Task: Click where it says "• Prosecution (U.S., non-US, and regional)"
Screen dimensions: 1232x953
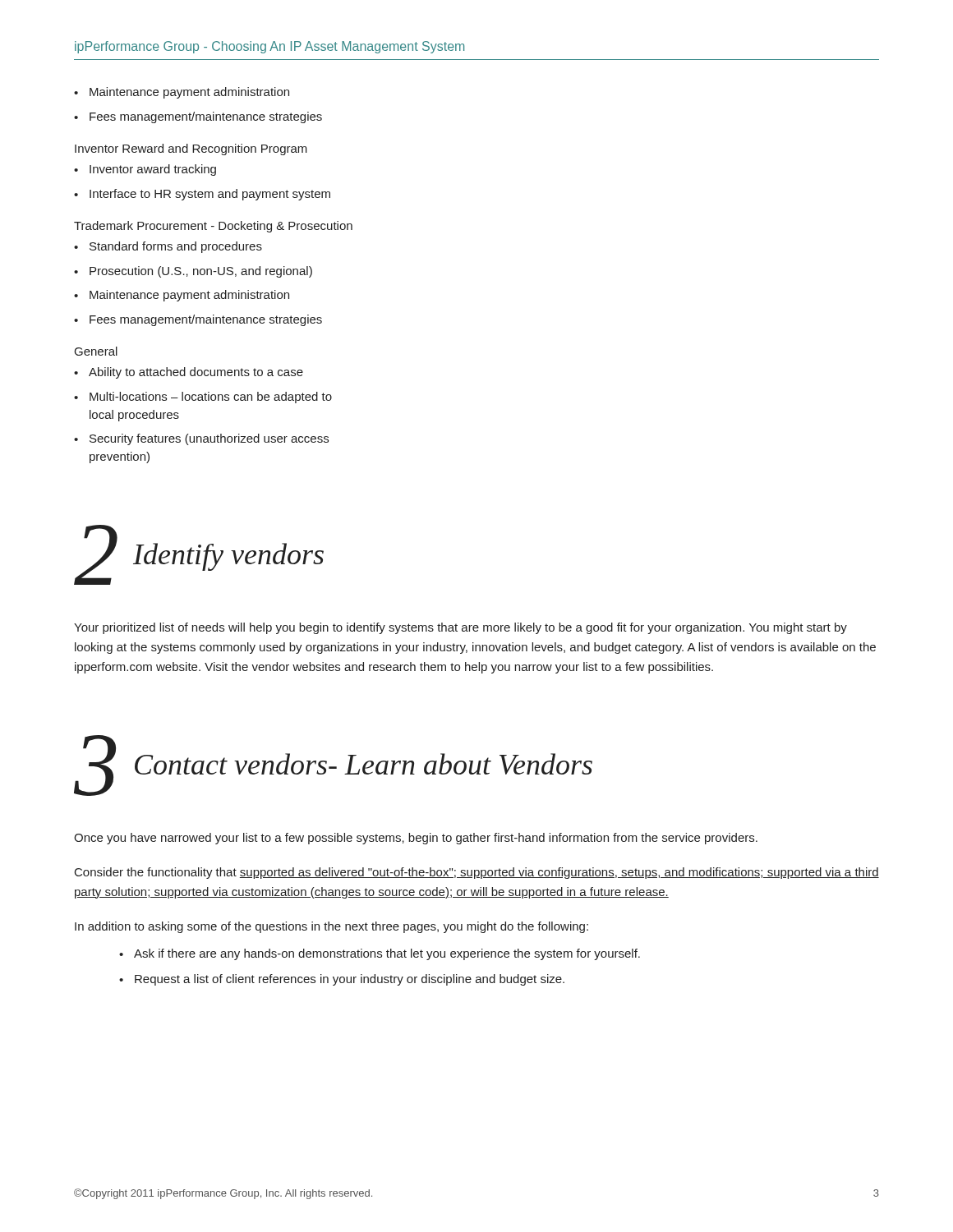Action: [193, 271]
